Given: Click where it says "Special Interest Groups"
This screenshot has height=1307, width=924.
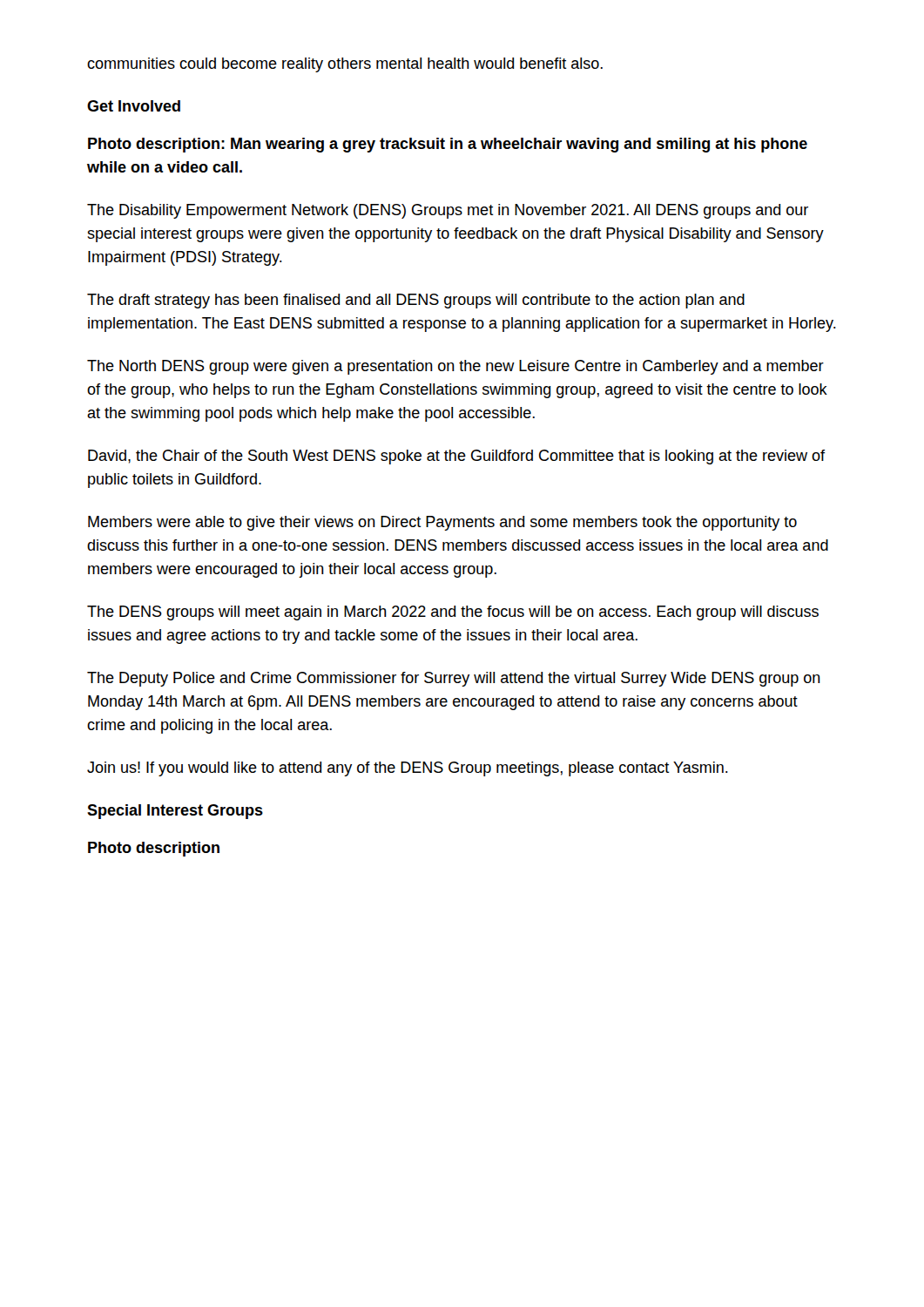Looking at the screenshot, I should click(x=175, y=810).
